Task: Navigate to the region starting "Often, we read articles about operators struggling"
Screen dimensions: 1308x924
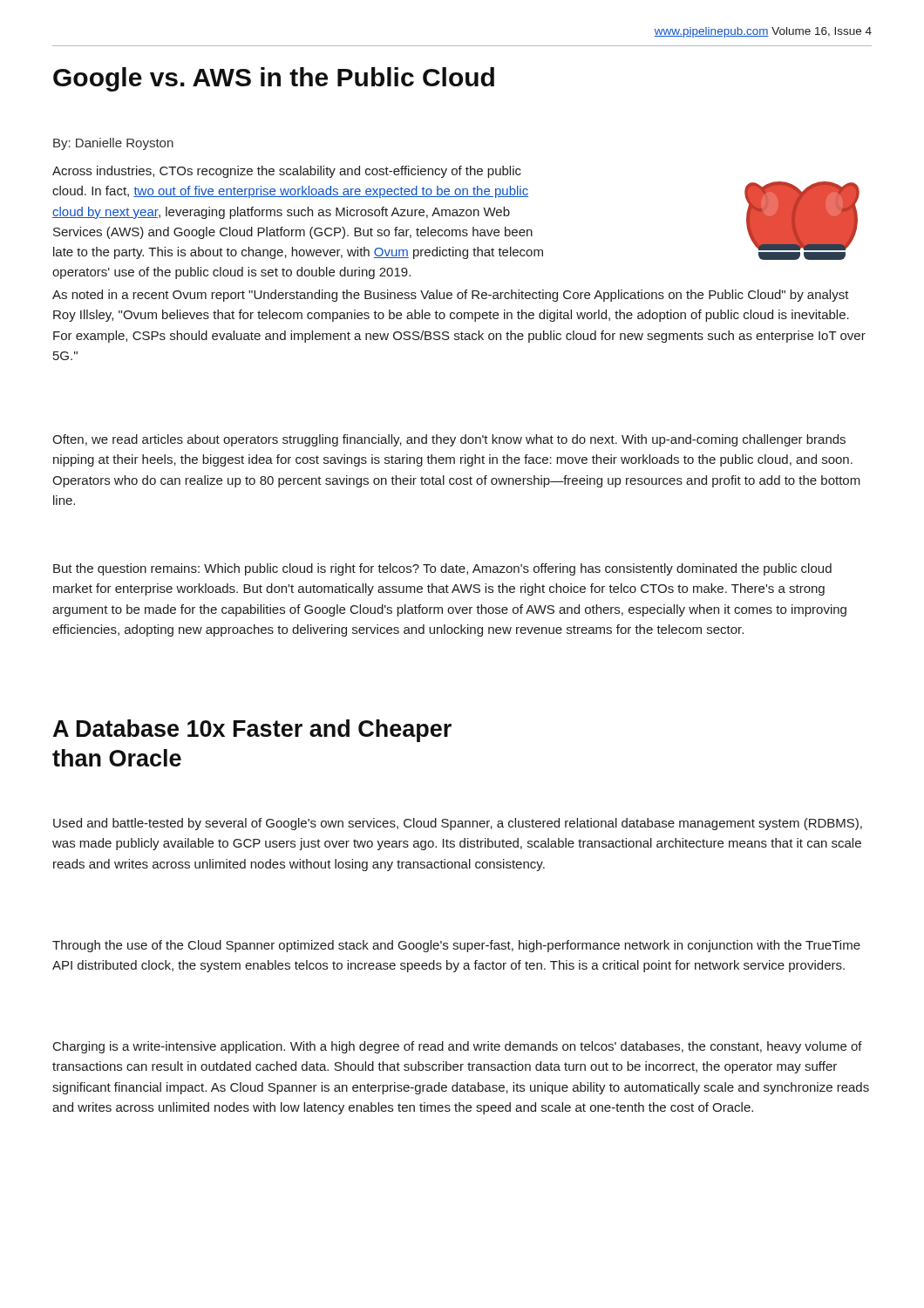Action: [456, 469]
